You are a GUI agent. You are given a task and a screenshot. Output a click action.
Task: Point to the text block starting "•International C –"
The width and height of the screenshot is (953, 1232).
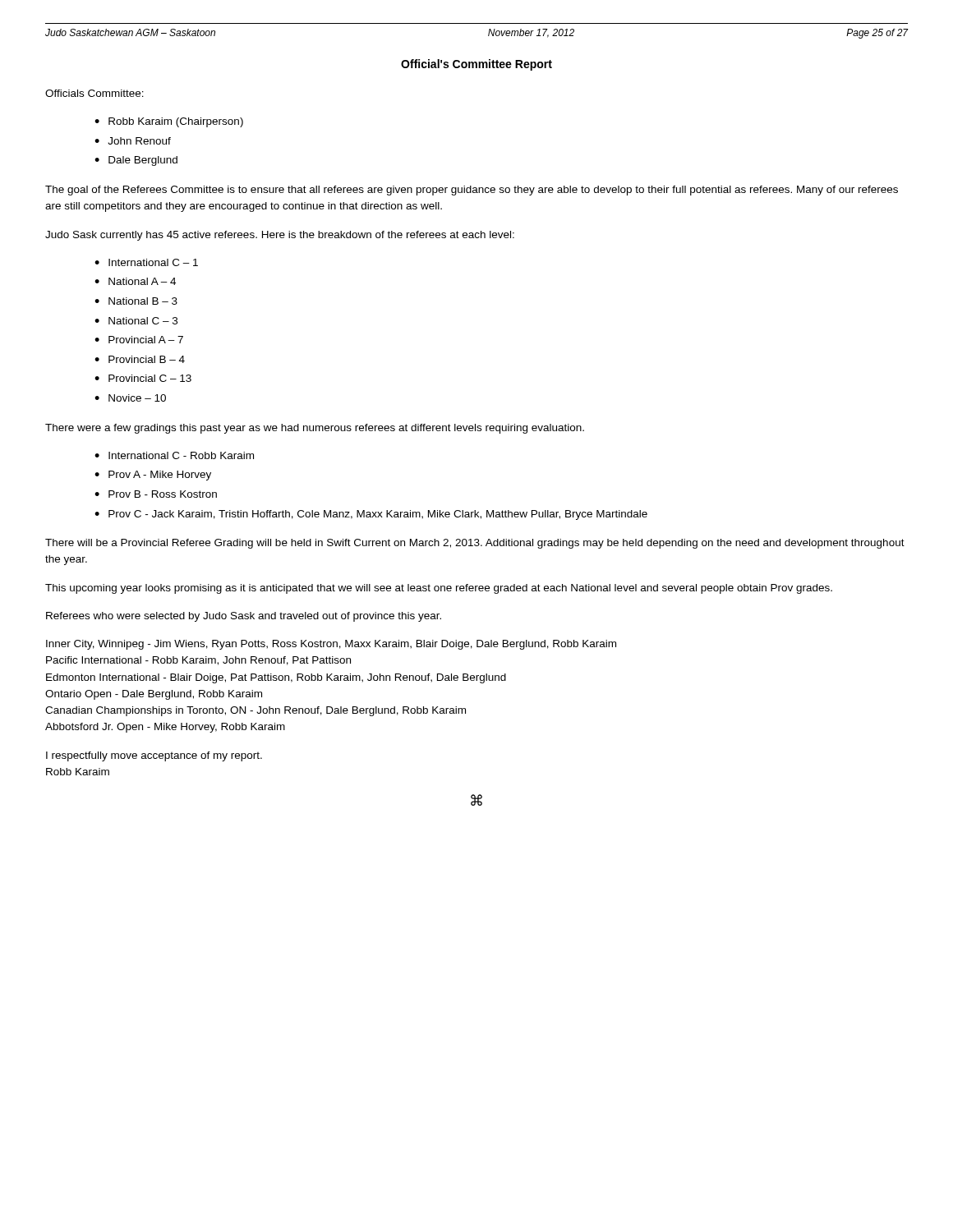tap(146, 262)
